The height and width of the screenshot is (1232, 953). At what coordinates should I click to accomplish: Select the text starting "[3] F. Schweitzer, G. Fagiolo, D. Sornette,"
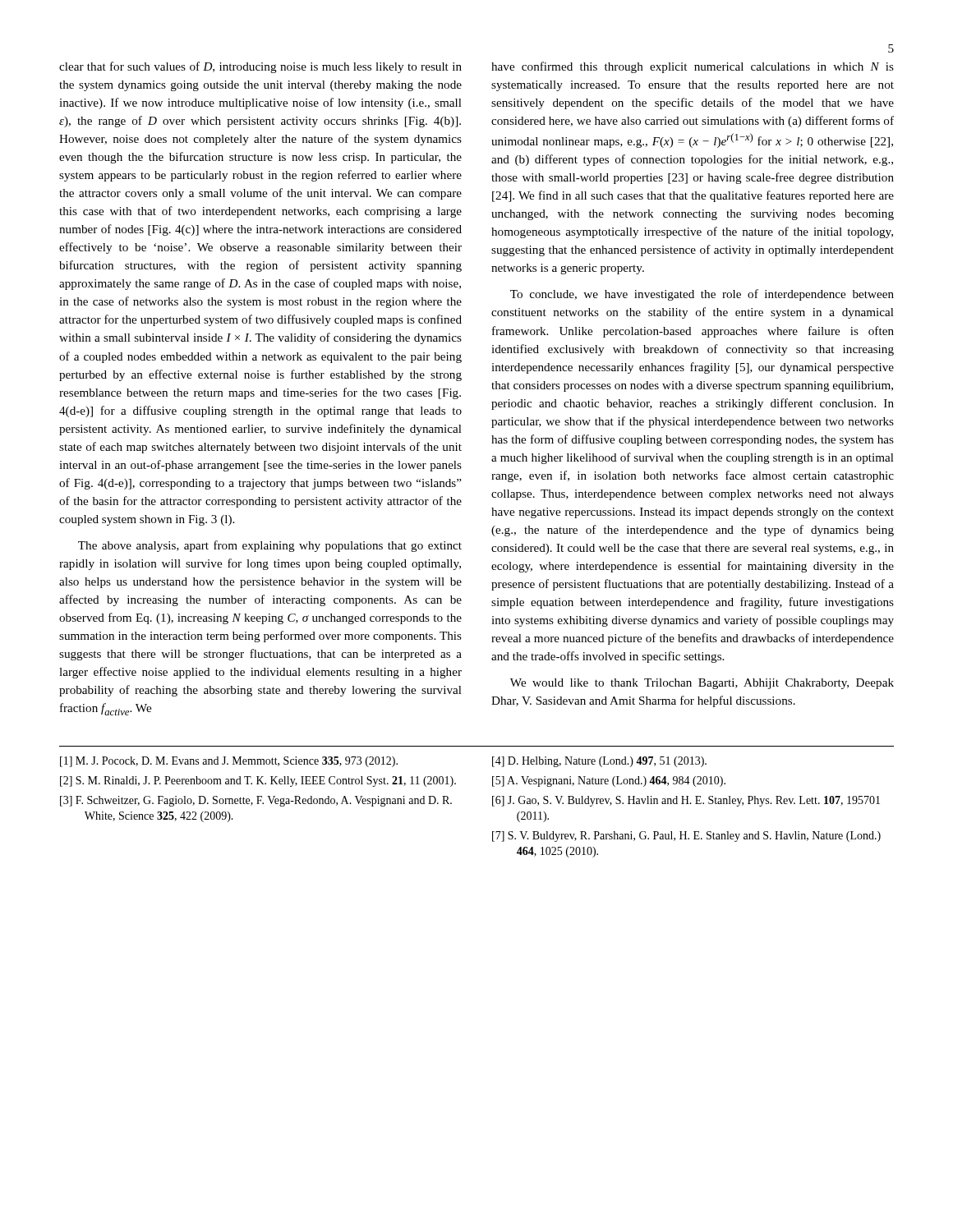coord(256,808)
